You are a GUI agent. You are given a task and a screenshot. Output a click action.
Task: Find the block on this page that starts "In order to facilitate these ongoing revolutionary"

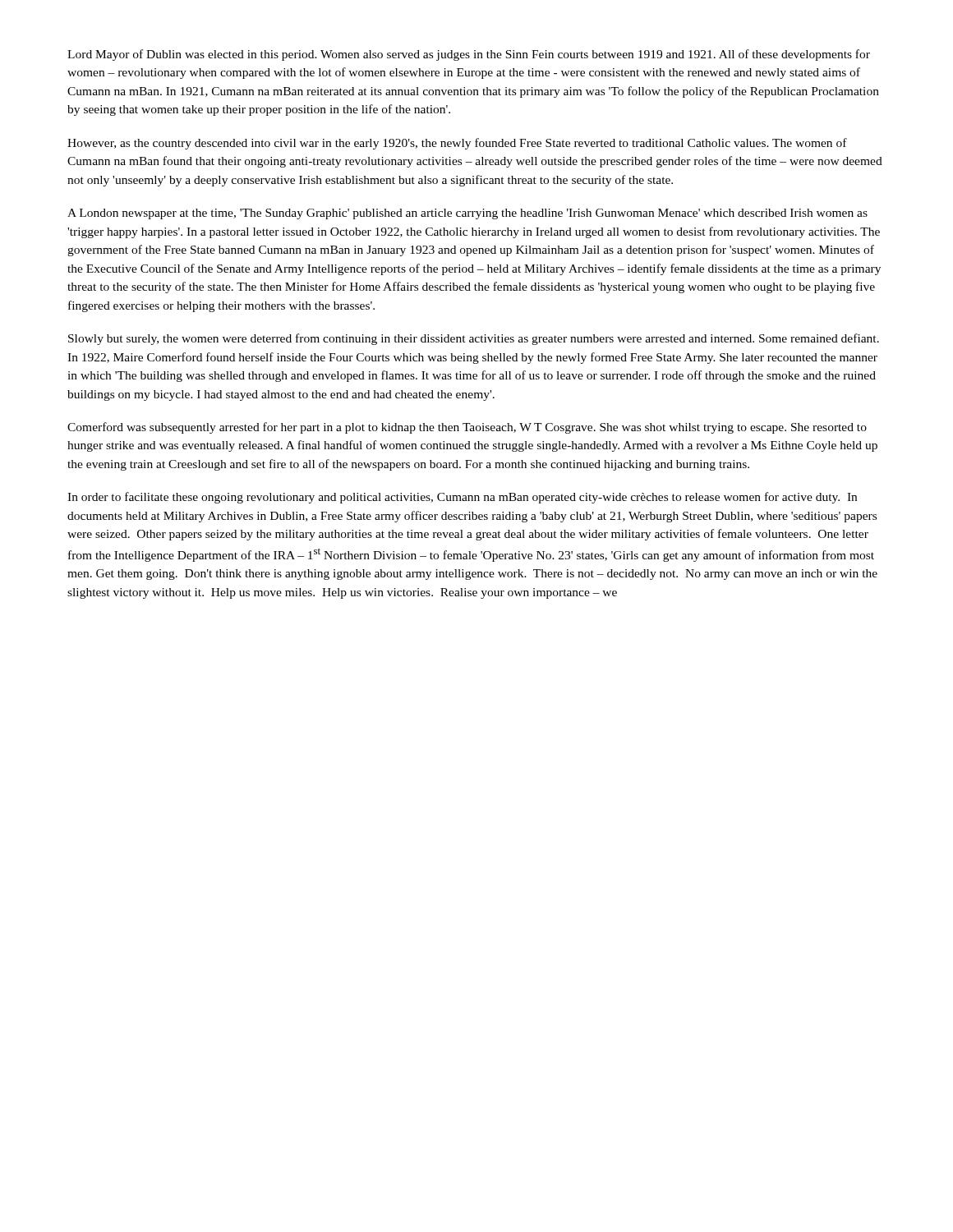pyautogui.click(x=472, y=544)
